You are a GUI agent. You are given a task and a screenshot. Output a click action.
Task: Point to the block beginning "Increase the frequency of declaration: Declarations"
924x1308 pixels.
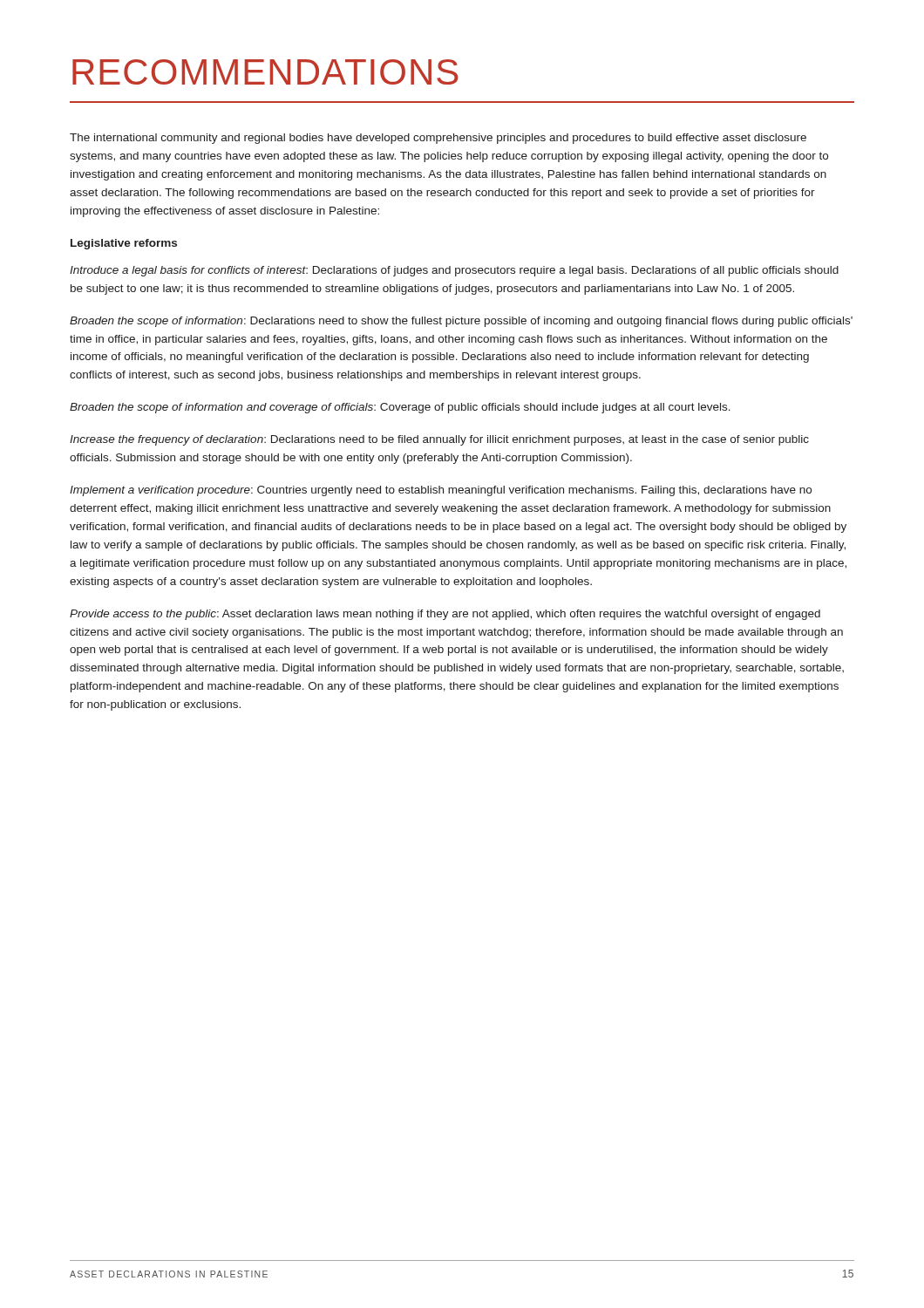[439, 448]
